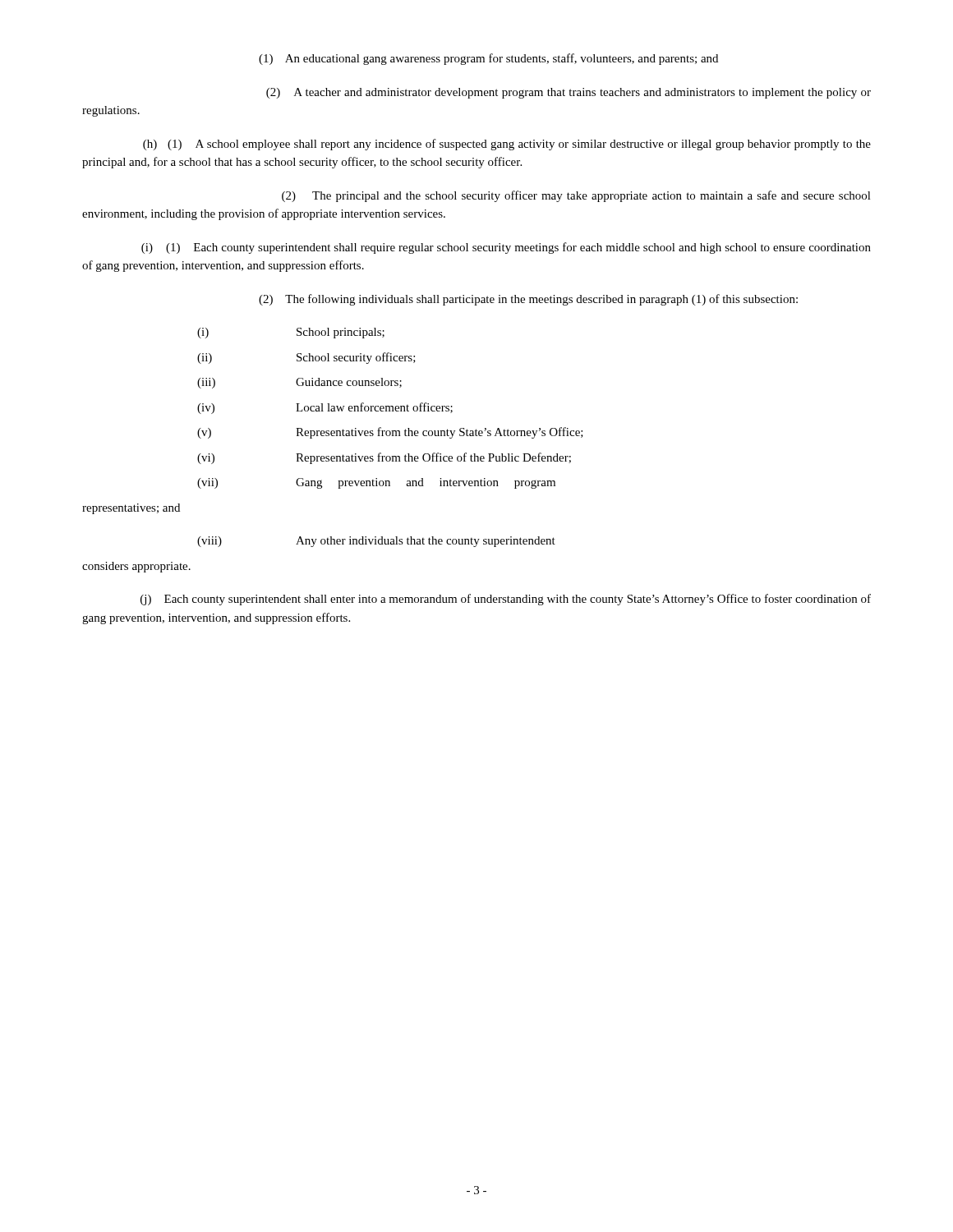Click on the text block containing "(2) The following individuals shall participate in the"
The height and width of the screenshot is (1232, 953).
click(x=440, y=299)
